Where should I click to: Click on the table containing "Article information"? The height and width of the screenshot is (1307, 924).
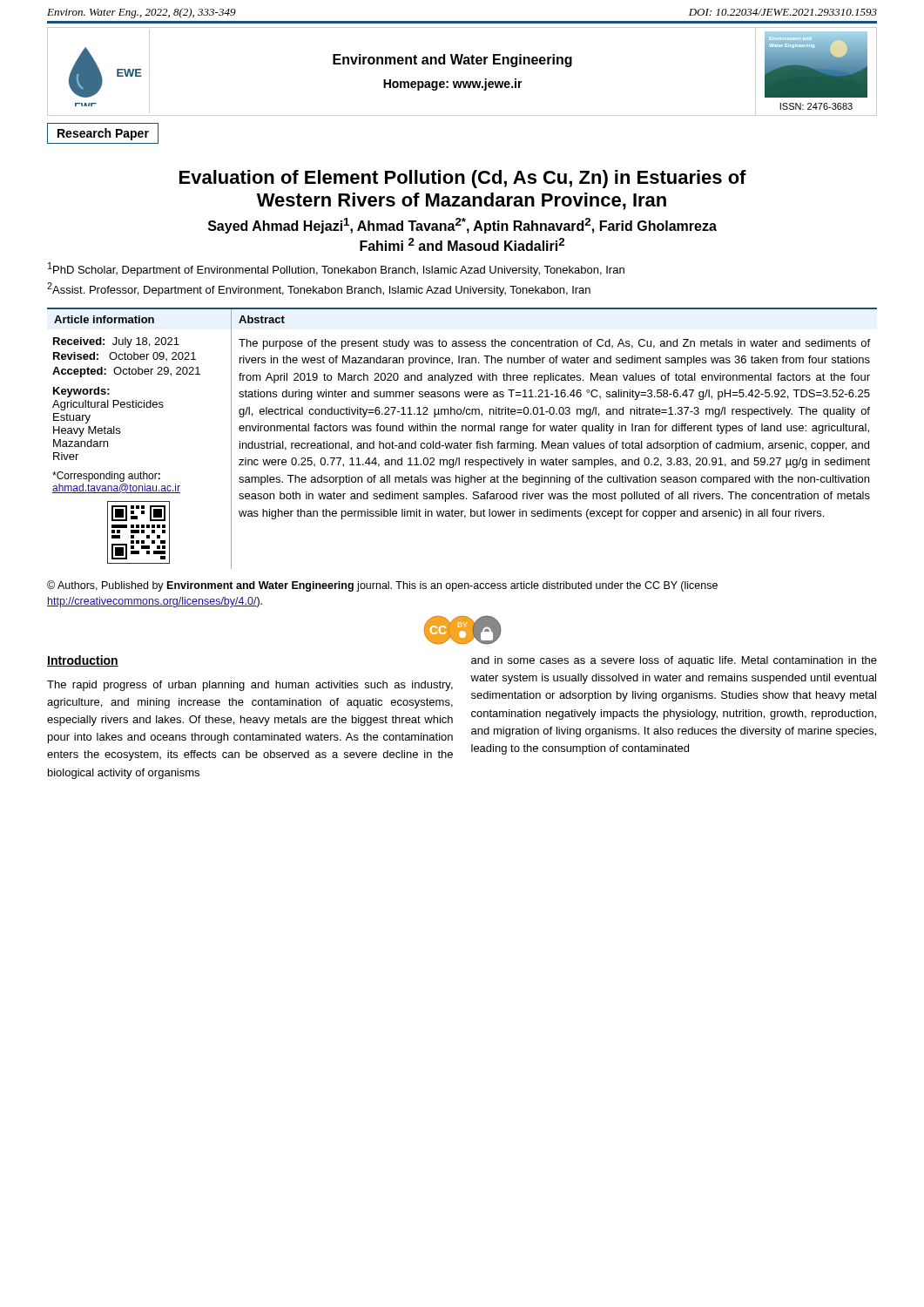(x=462, y=438)
